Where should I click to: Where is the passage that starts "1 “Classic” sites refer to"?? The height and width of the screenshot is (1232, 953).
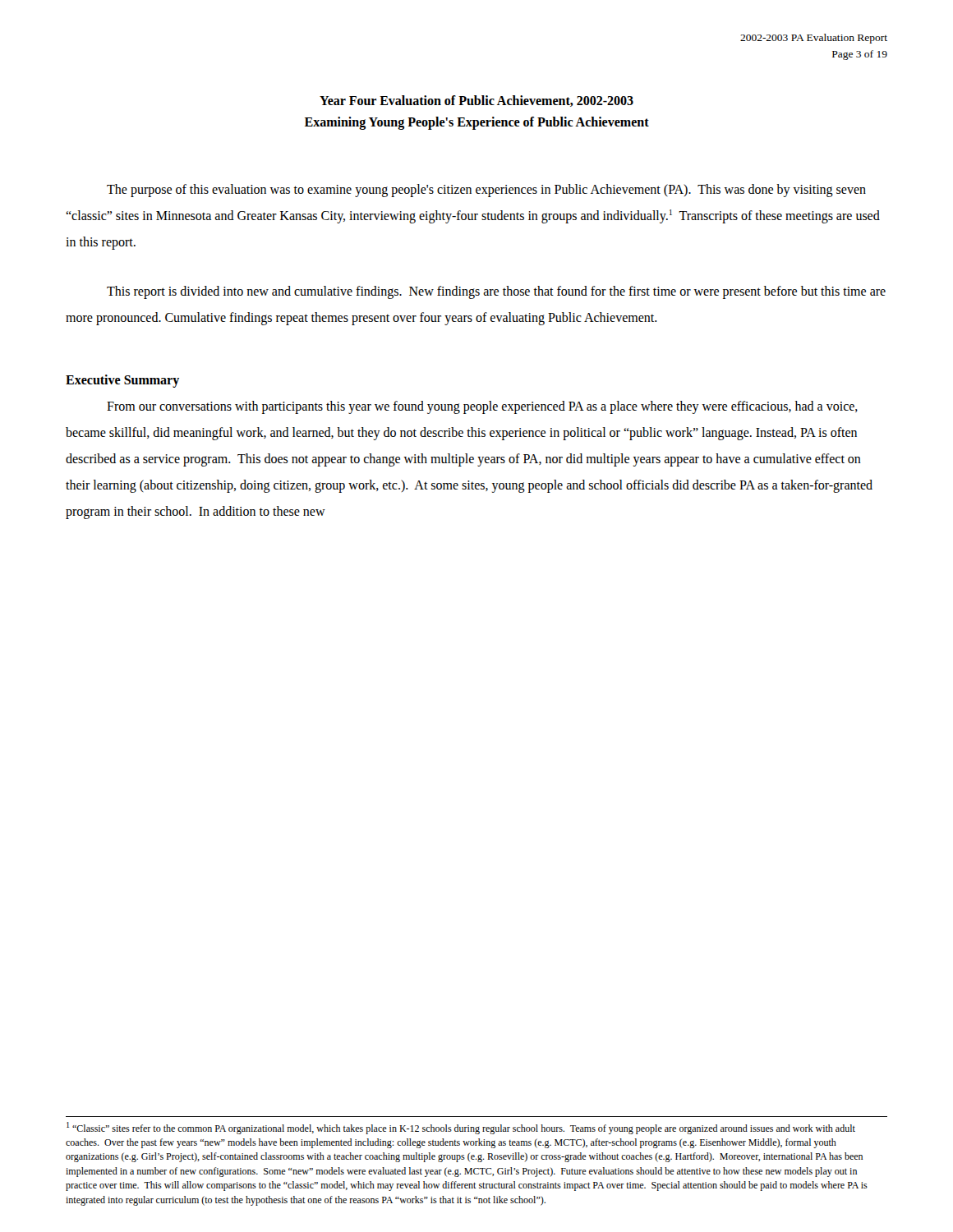467,1163
